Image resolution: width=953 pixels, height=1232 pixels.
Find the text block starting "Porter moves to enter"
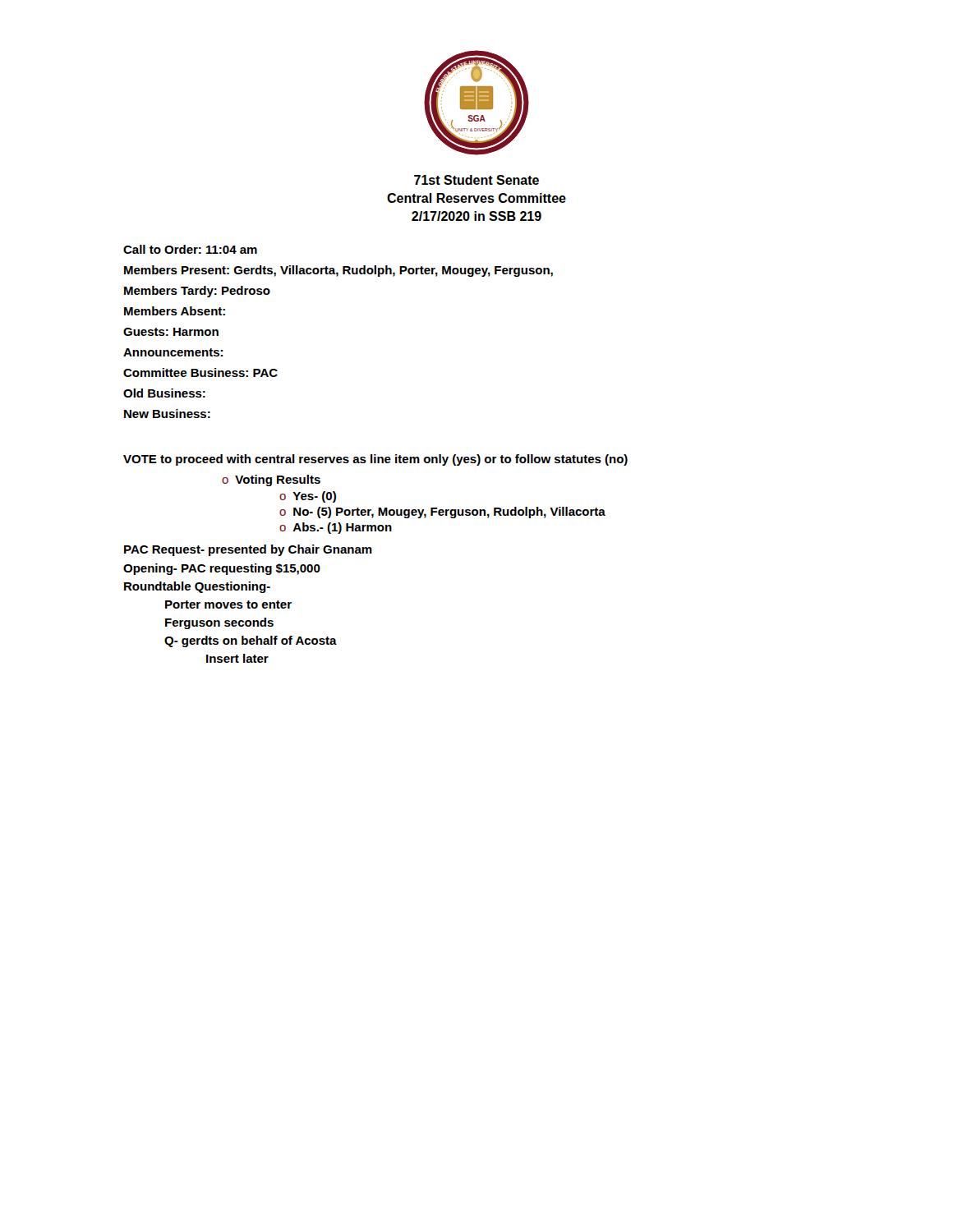[x=228, y=604]
